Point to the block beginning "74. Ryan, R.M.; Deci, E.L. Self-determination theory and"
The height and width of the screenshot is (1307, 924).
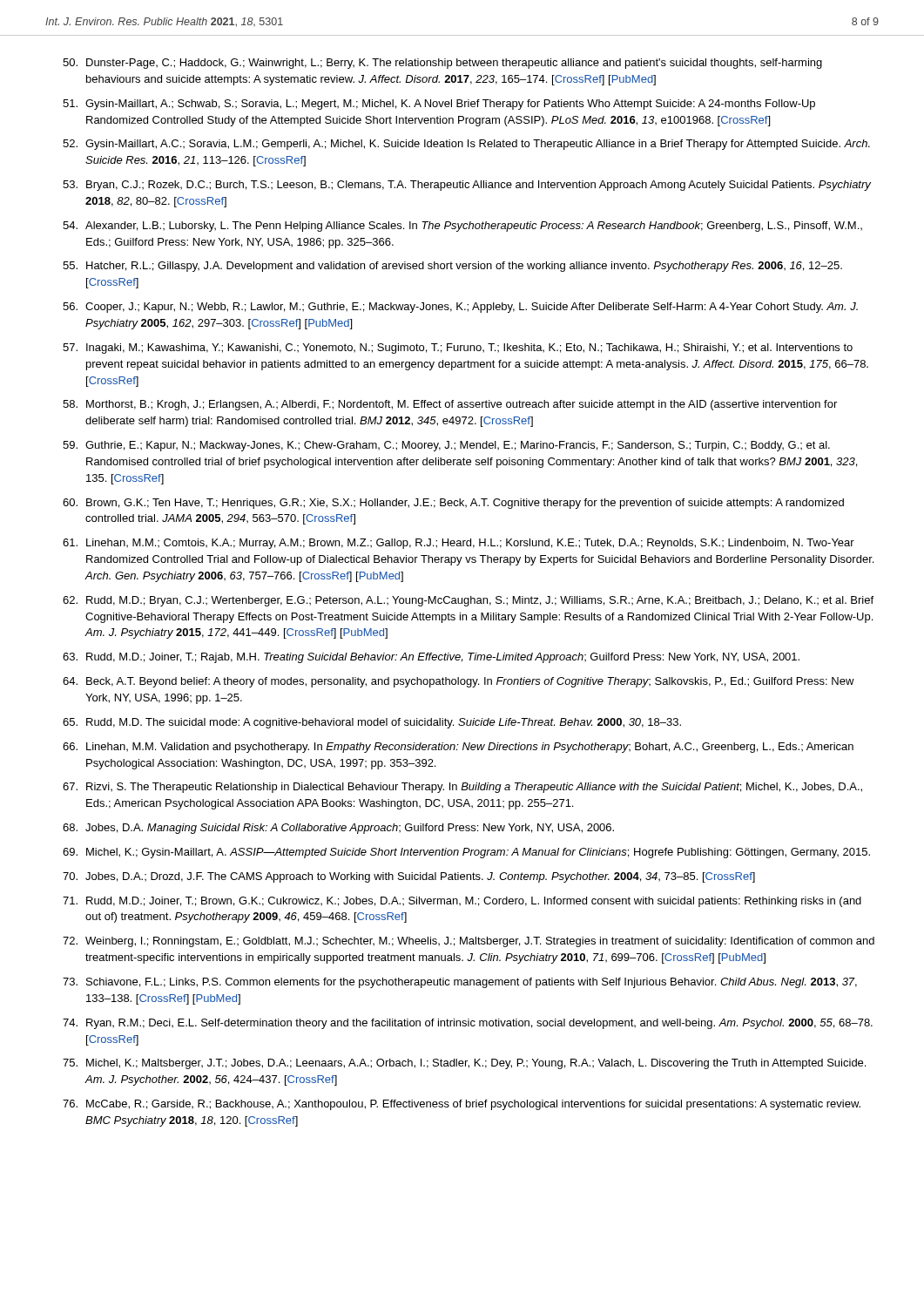[462, 1031]
